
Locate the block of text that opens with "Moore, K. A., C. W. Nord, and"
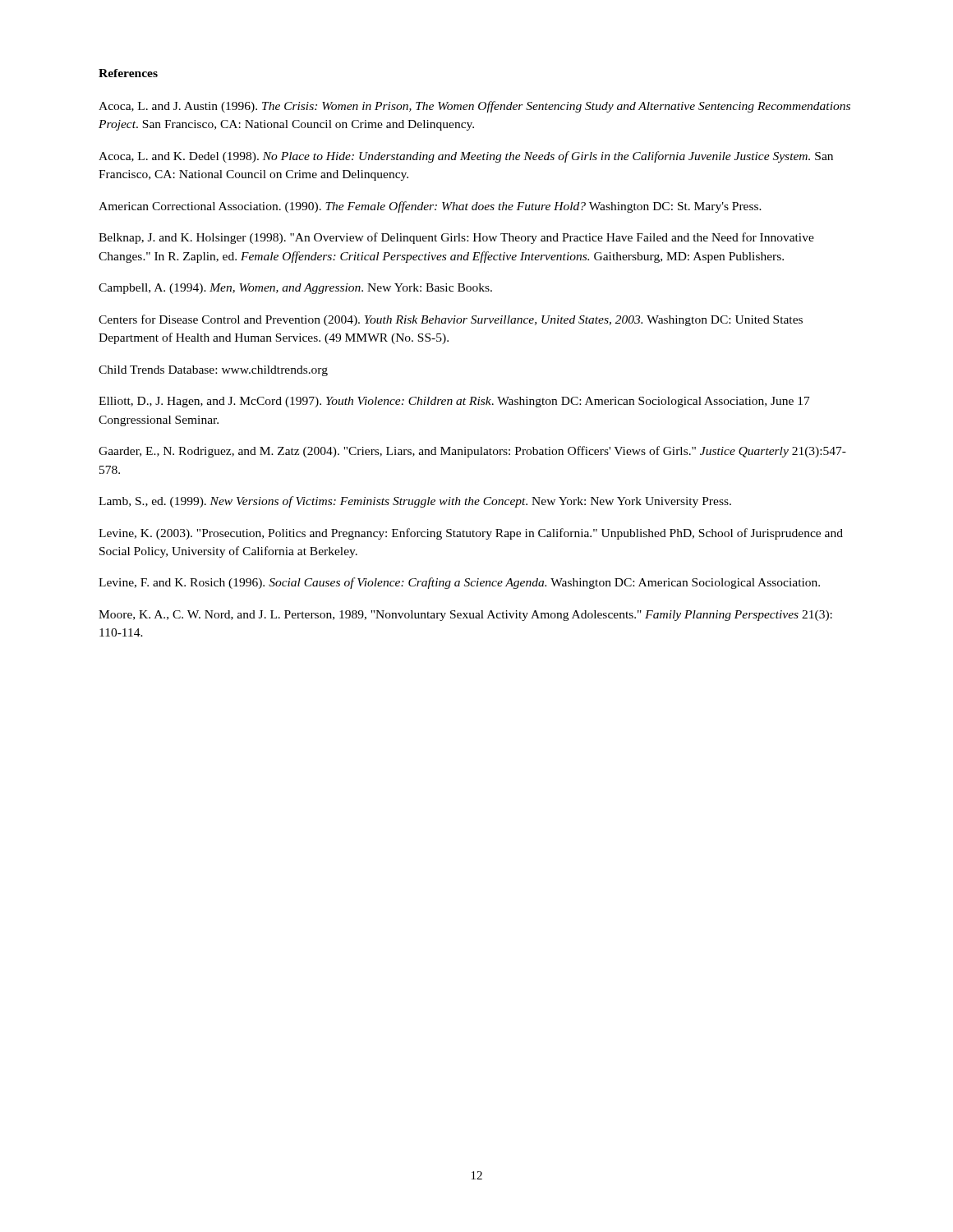(479, 624)
